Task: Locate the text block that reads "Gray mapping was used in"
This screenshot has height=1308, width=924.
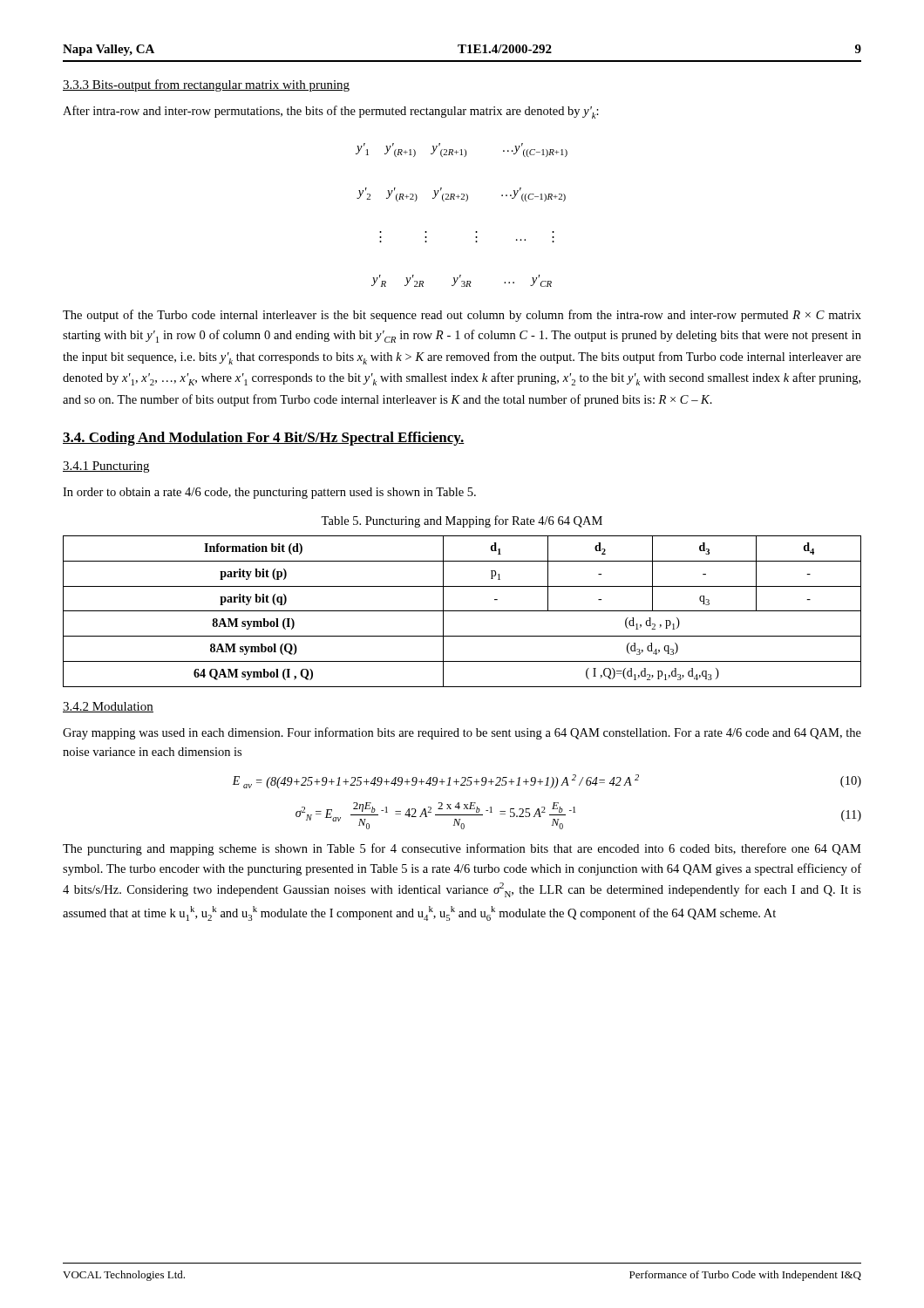Action: click(x=462, y=742)
